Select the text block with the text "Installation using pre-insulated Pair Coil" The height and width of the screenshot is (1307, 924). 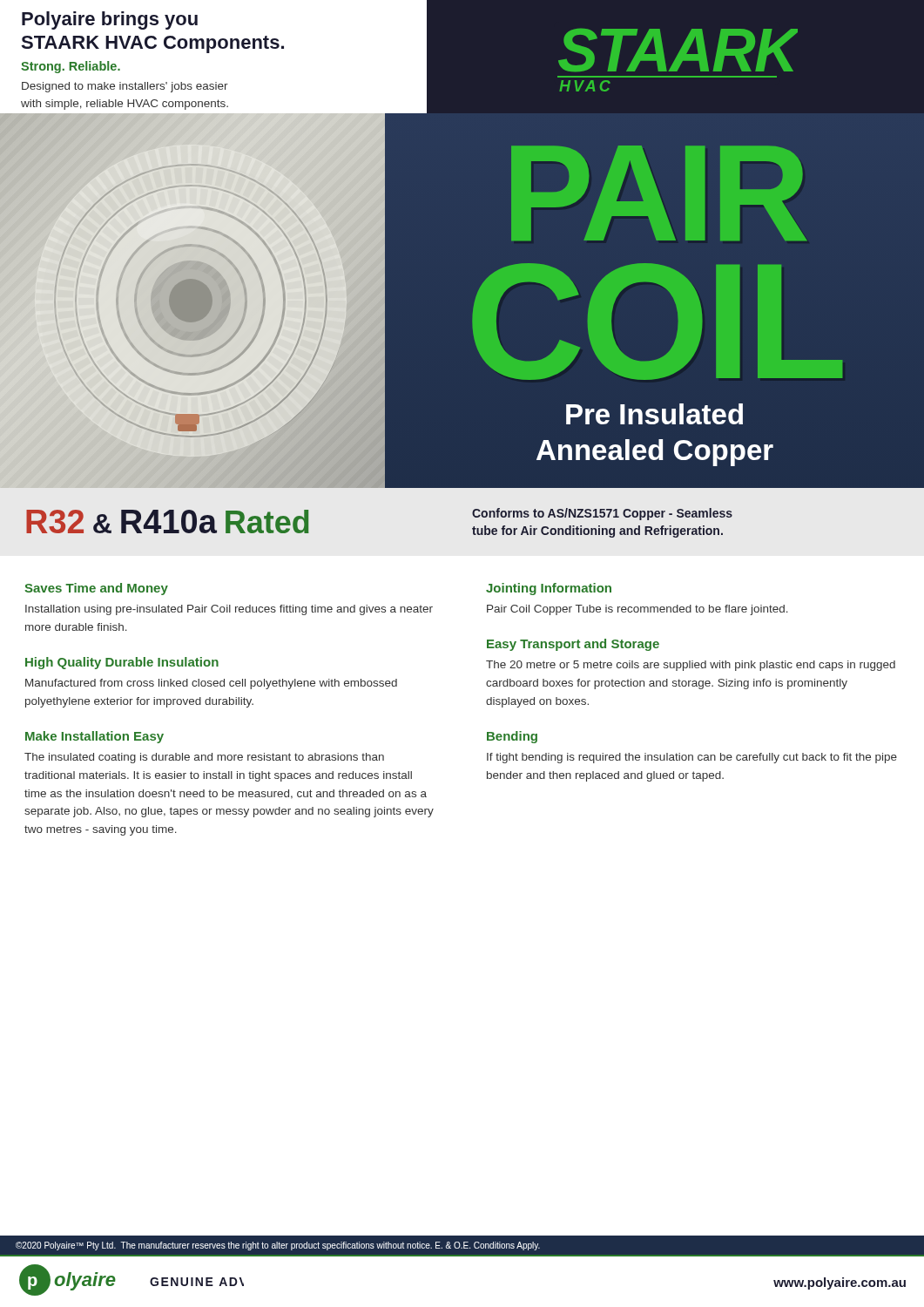[229, 618]
